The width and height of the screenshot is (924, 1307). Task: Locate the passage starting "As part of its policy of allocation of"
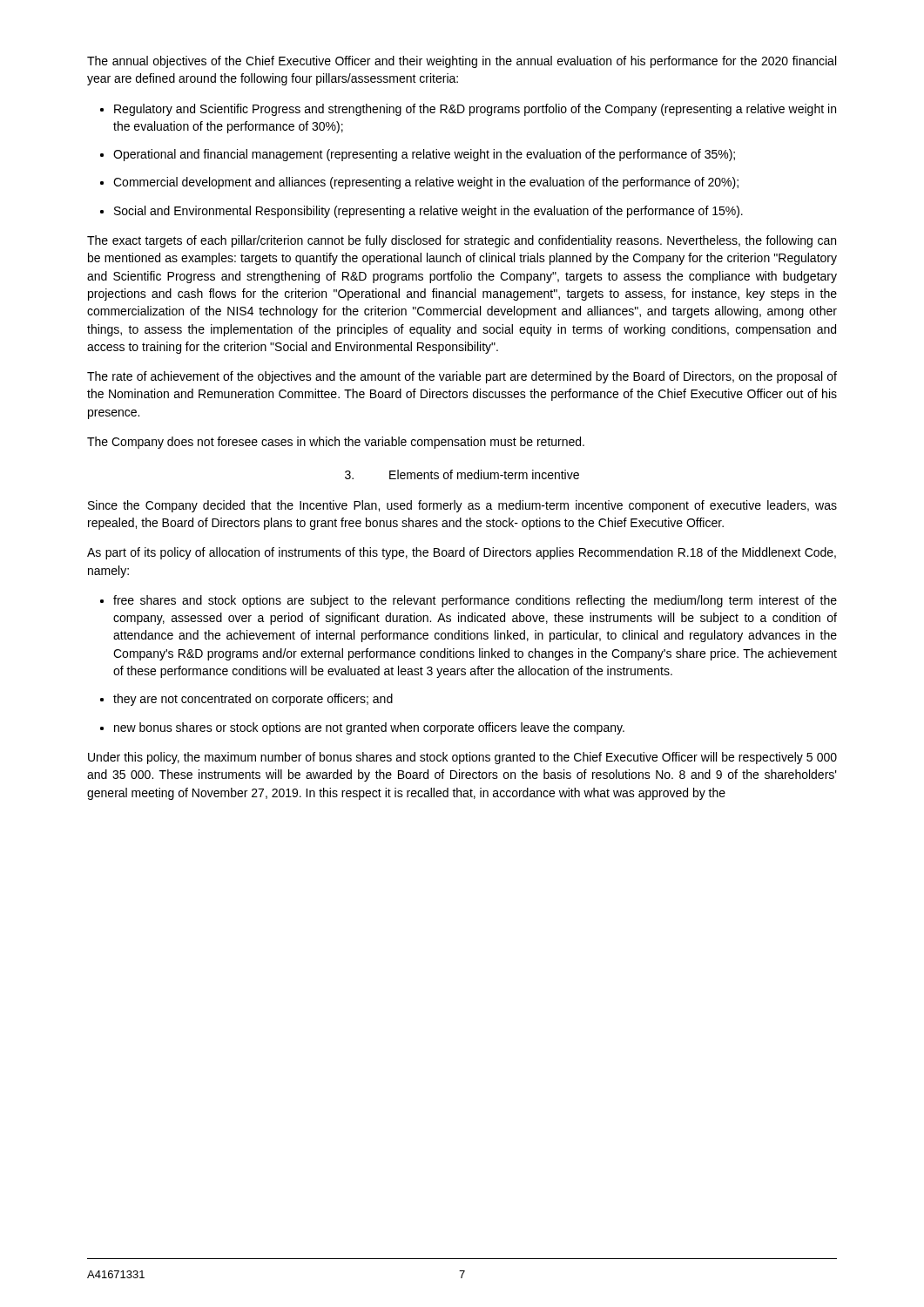coord(462,562)
